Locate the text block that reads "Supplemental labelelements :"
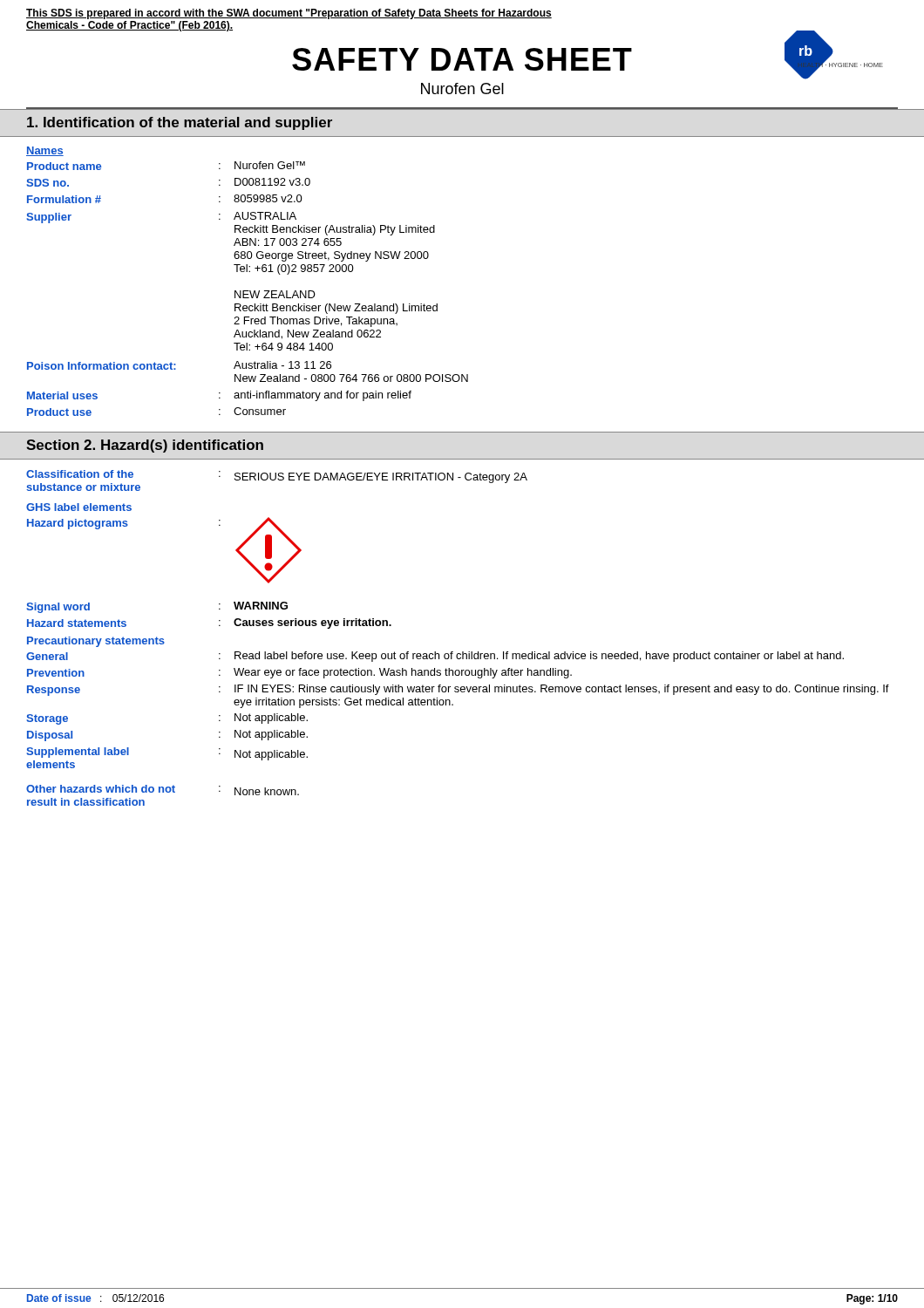The width and height of the screenshot is (924, 1308). [53, 755]
